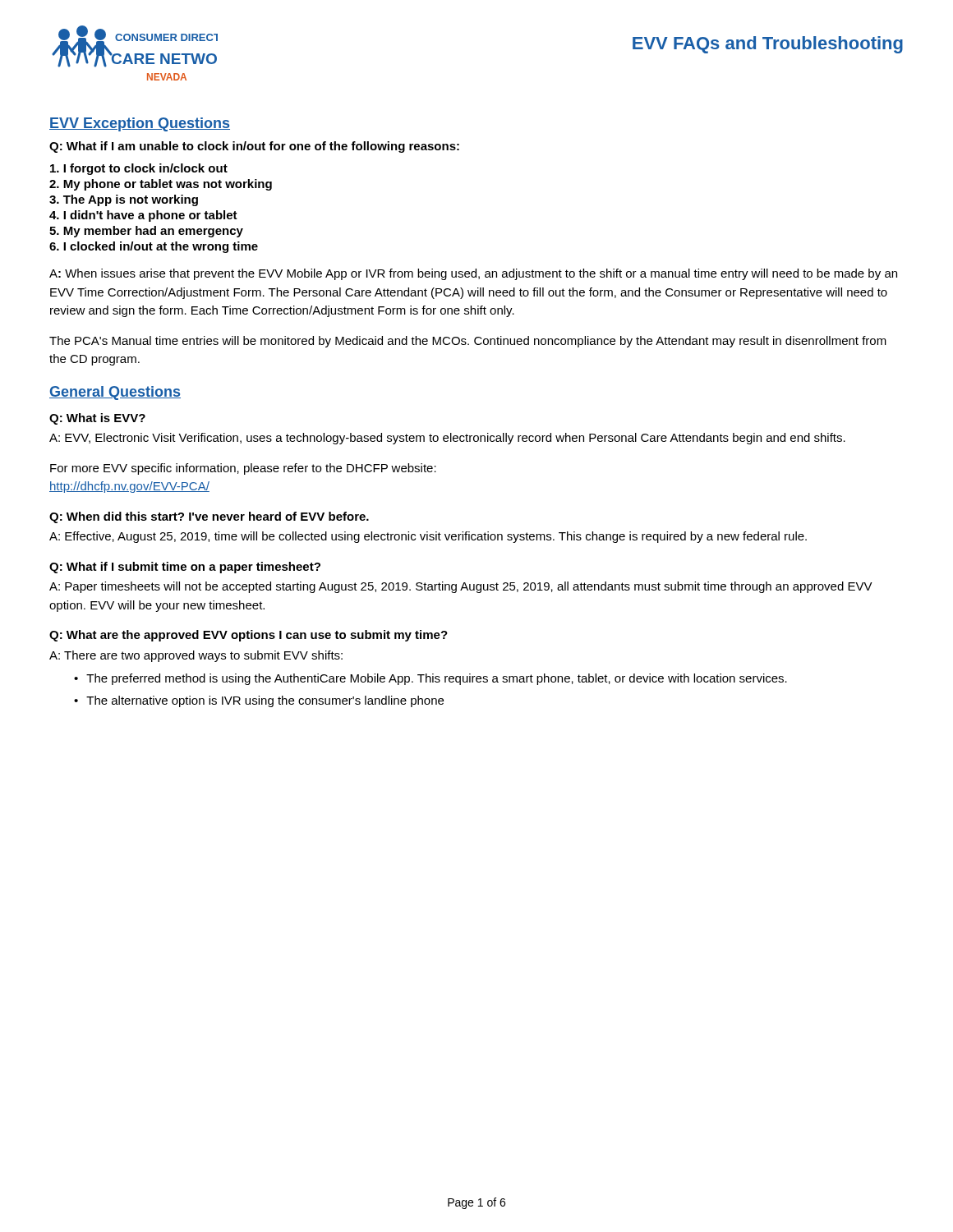Locate the text "EVV FAQs and Troubleshooting"

(768, 43)
